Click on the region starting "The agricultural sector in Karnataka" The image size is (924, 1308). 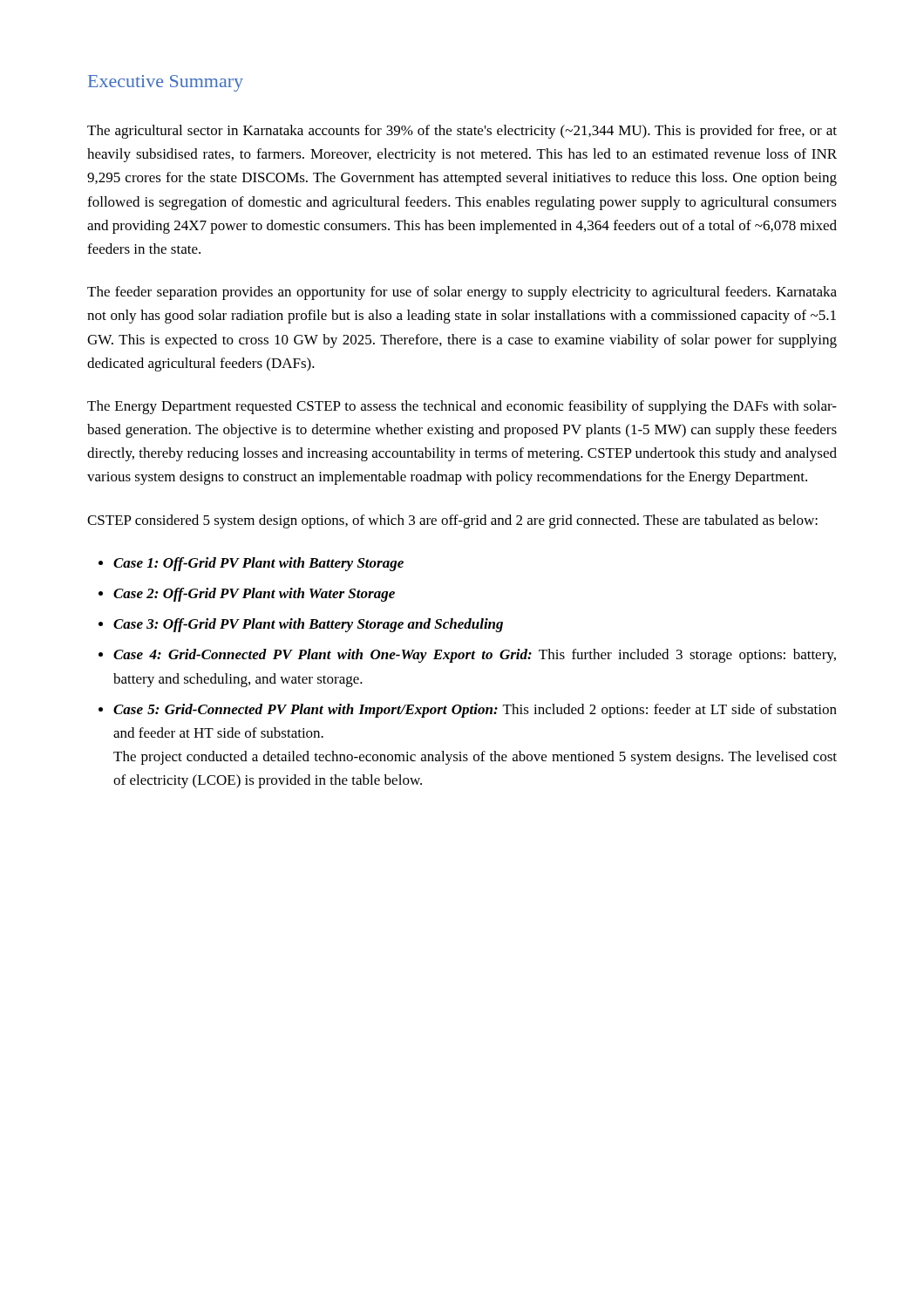462,190
